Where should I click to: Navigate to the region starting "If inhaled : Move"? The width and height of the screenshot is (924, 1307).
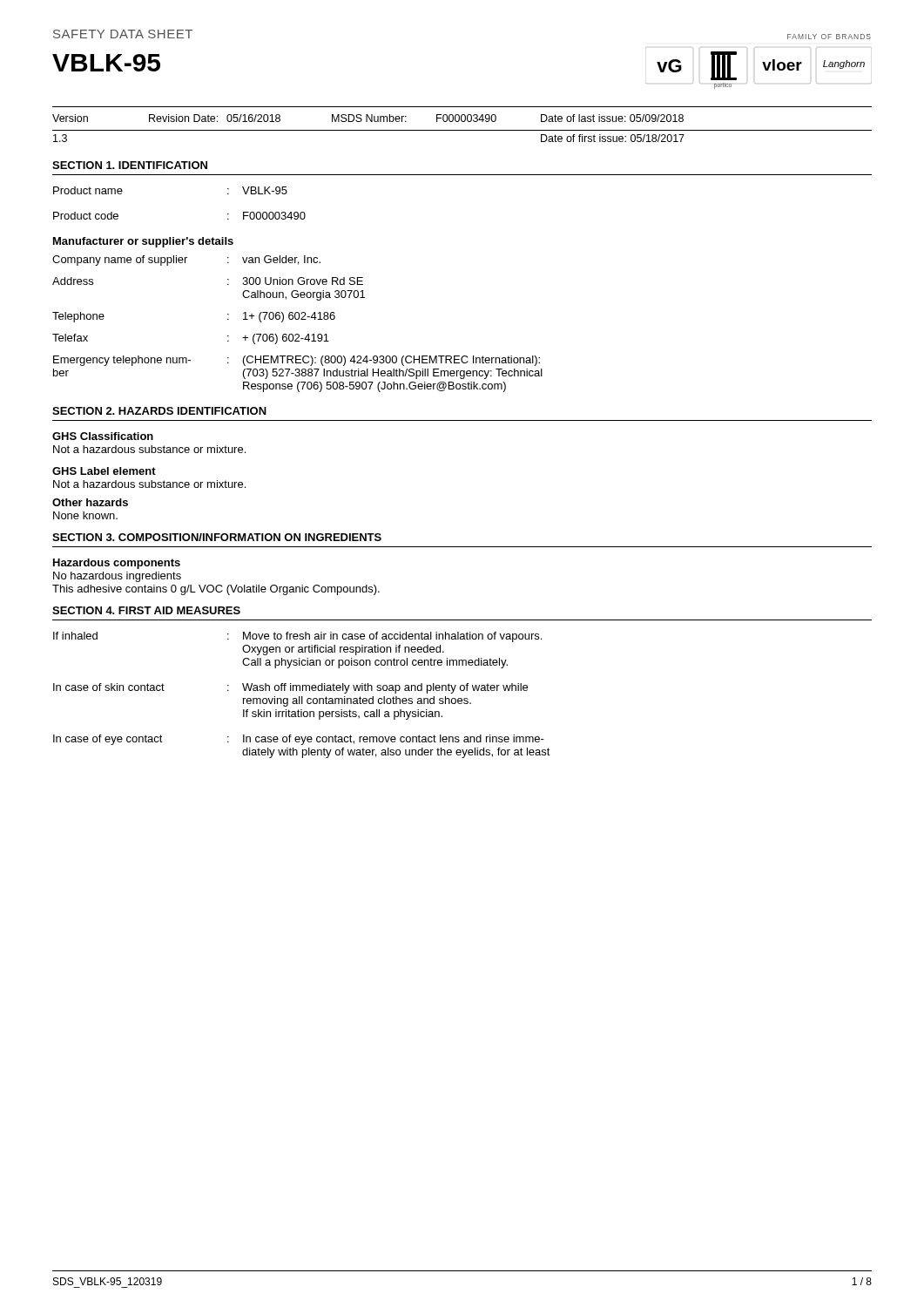pyautogui.click(x=298, y=649)
